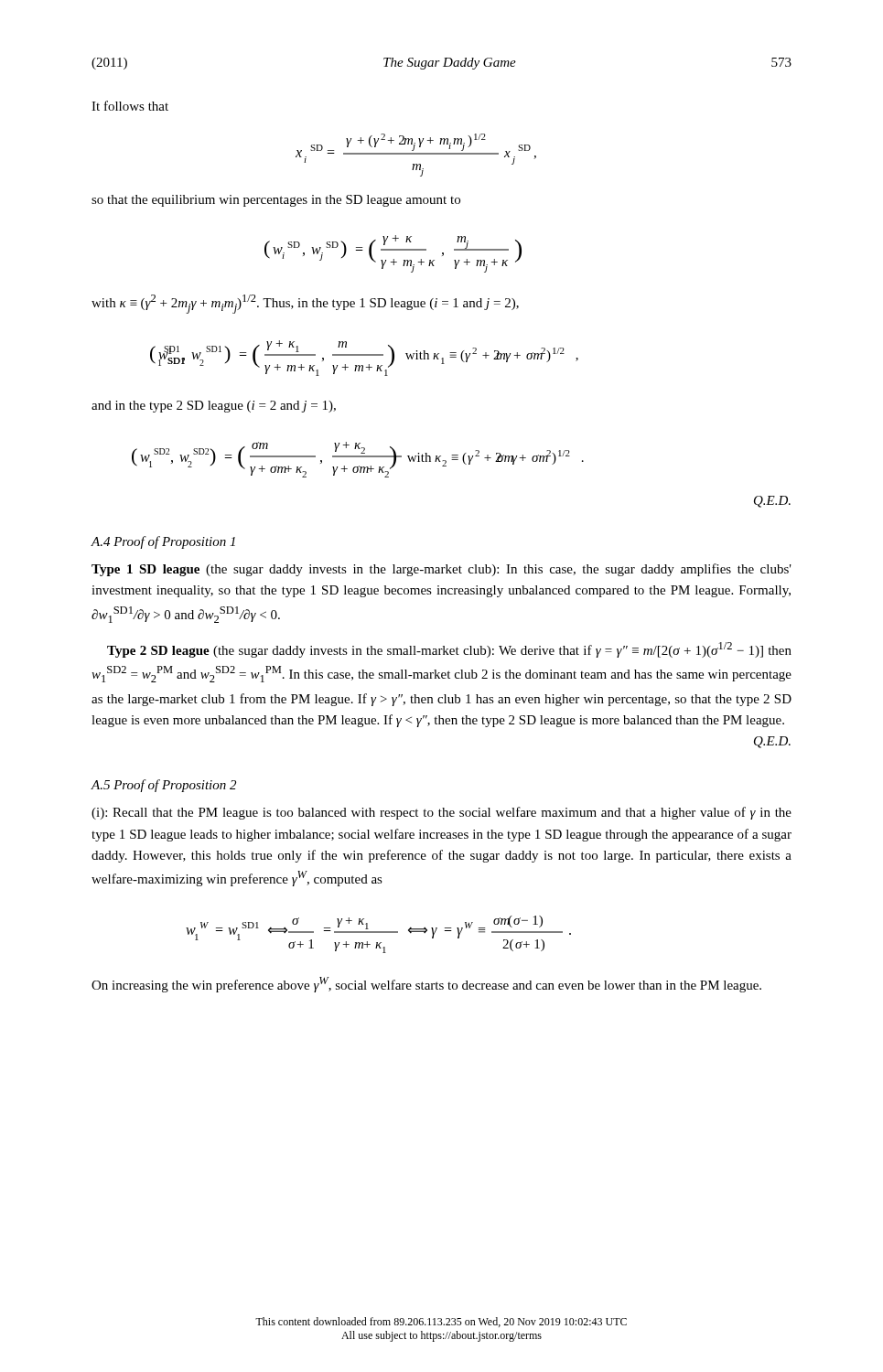Navigate to the passage starting "(i): Recall that the PM league"
Screen dimensions: 1372x883
pyautogui.click(x=442, y=846)
